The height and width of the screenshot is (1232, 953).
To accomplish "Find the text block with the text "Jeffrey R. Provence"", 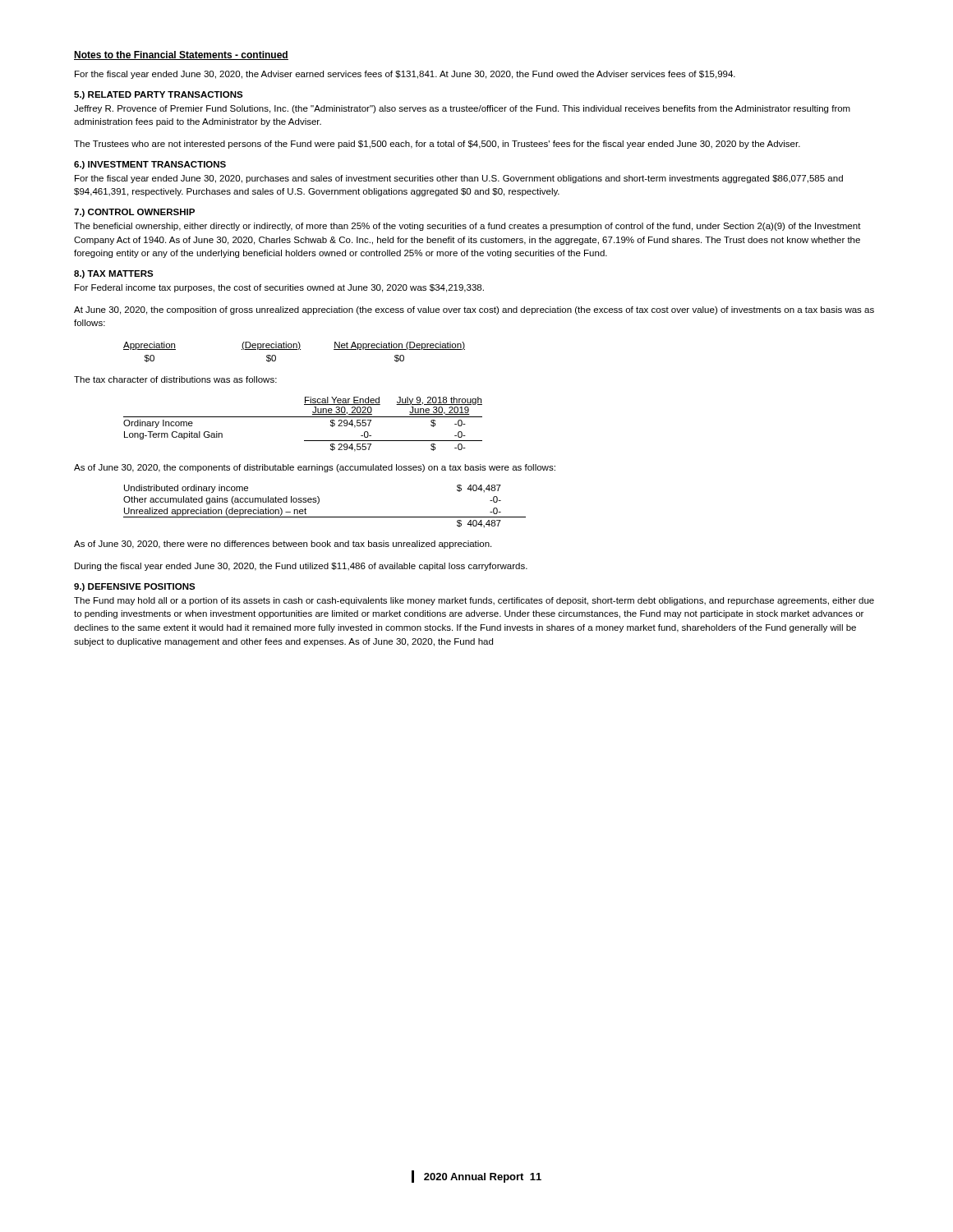I will (462, 115).
